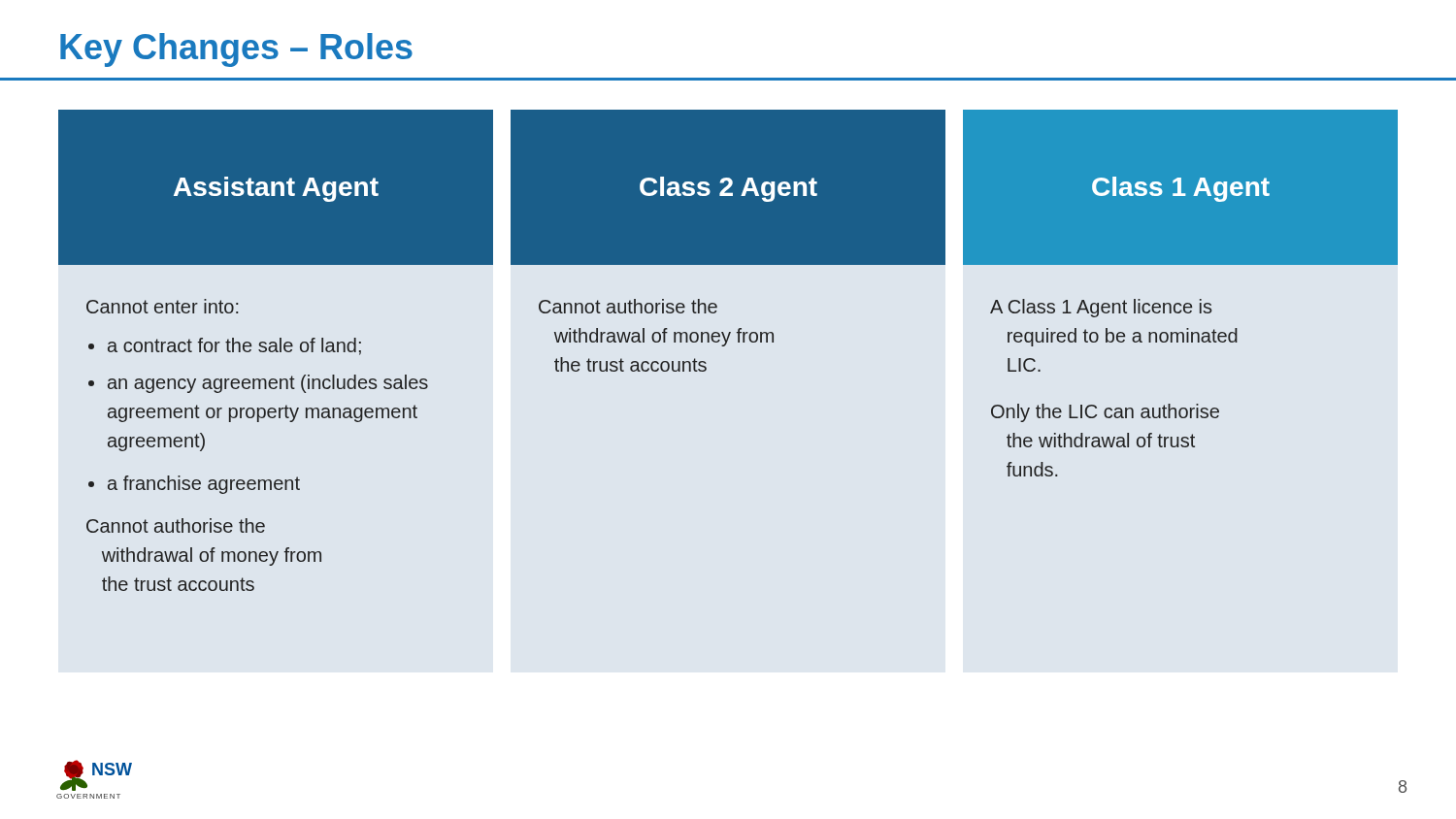The height and width of the screenshot is (819, 1456).
Task: Find the table that mentions "Class 2 Agent Cannot"
Action: pyautogui.click(x=728, y=391)
